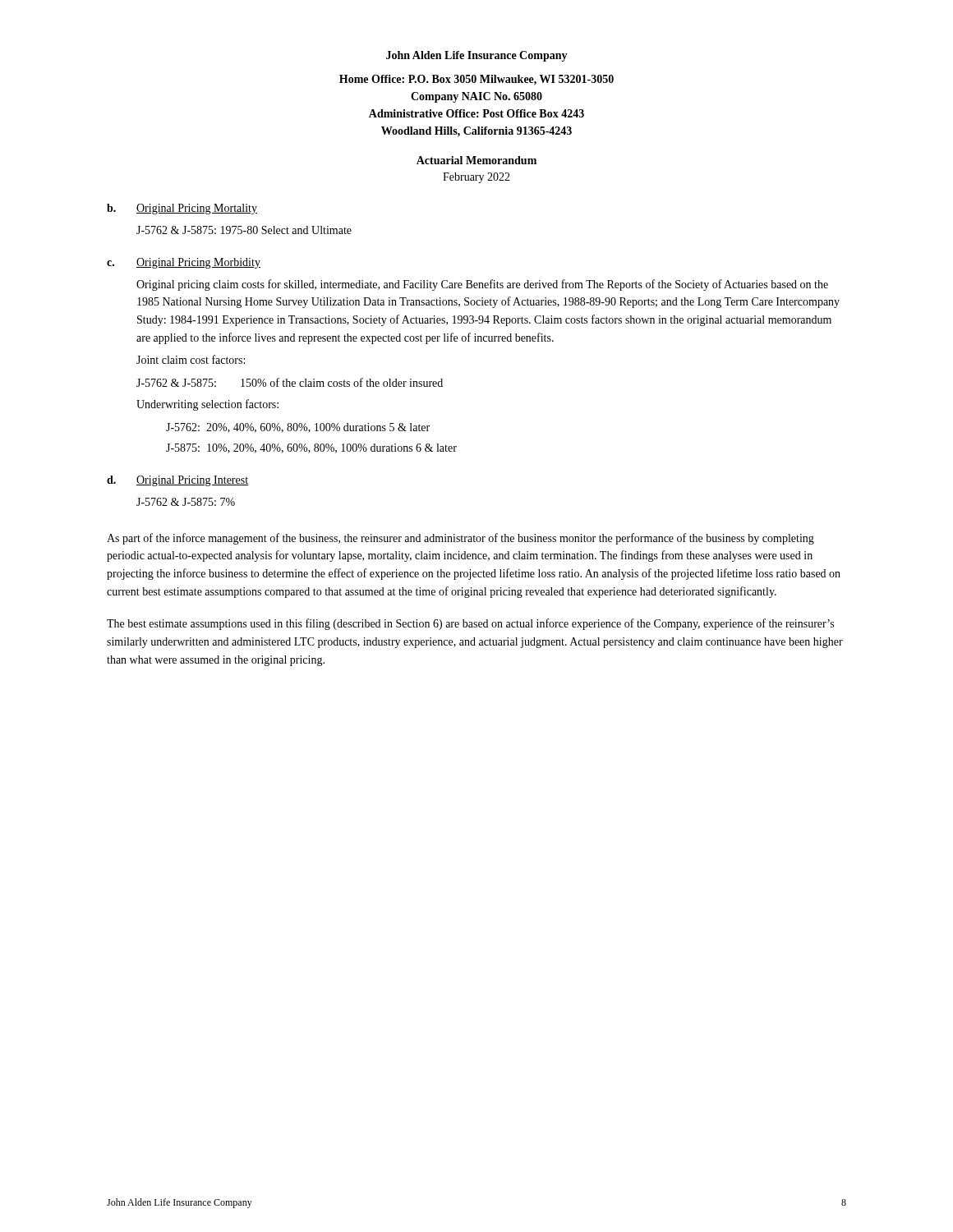Find the block starting "c. Original Pricing Morbidity"
Image resolution: width=953 pixels, height=1232 pixels.
[x=184, y=263]
